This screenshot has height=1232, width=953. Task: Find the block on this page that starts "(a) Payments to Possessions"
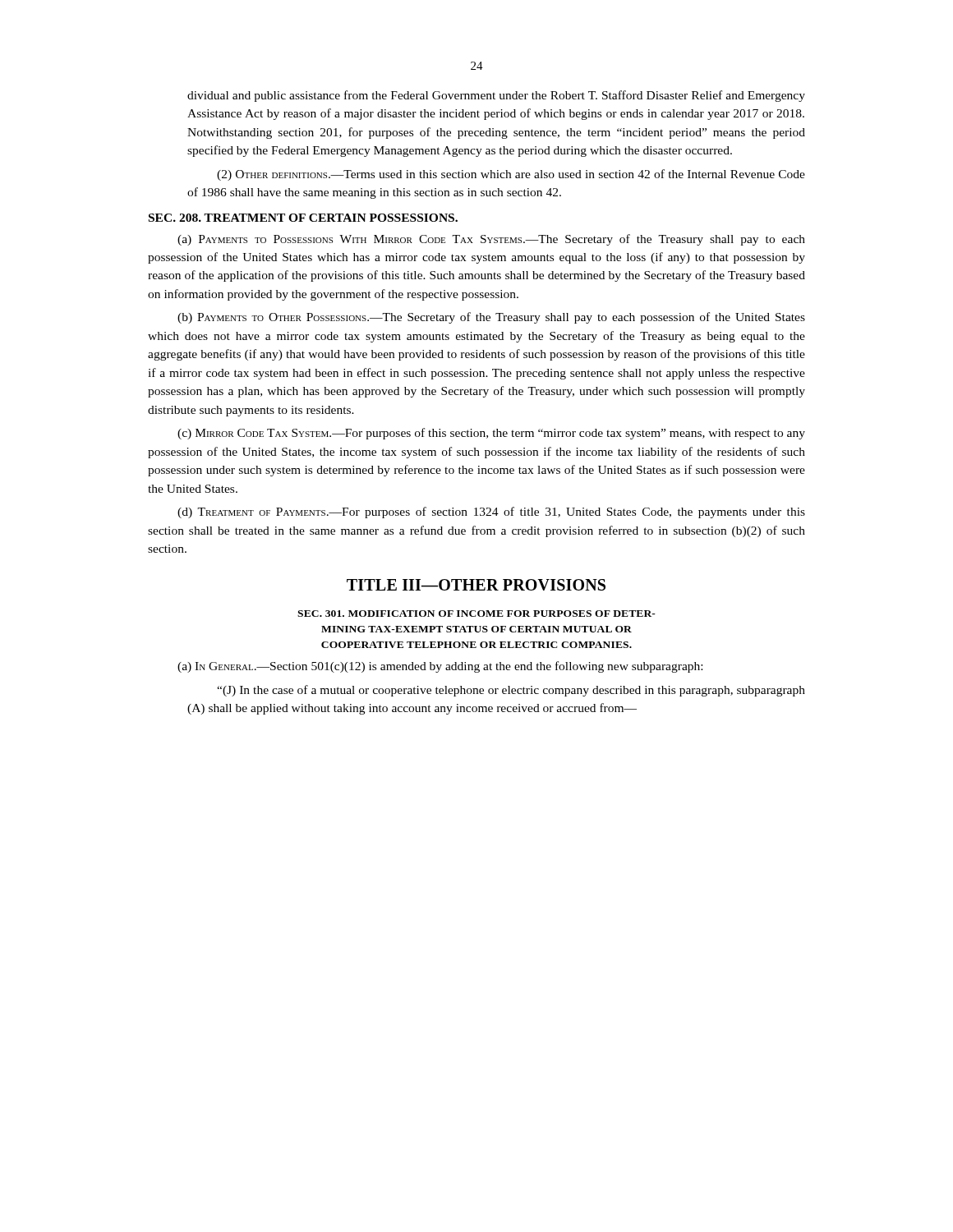coord(476,266)
